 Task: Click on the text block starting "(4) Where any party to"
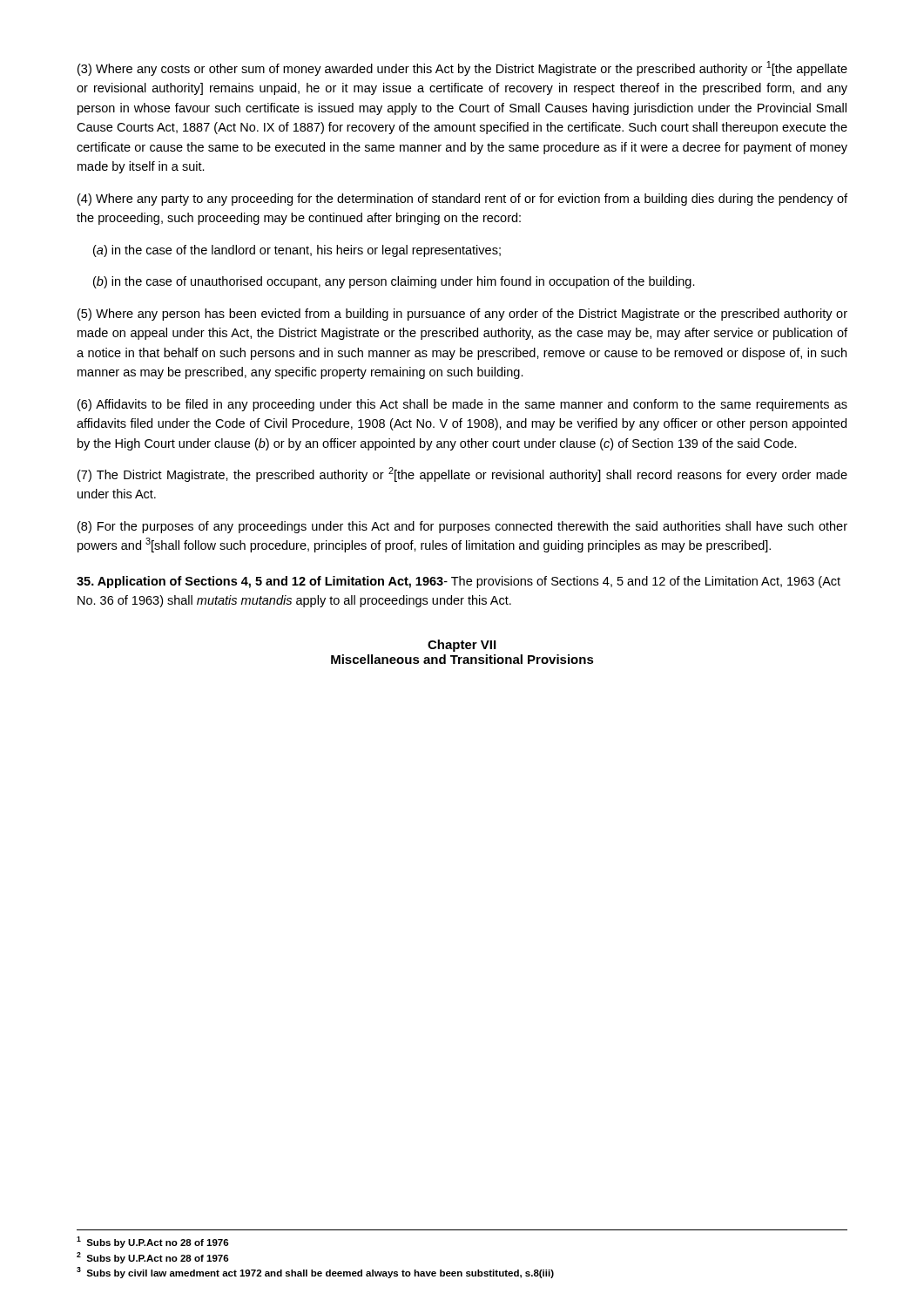coord(462,208)
